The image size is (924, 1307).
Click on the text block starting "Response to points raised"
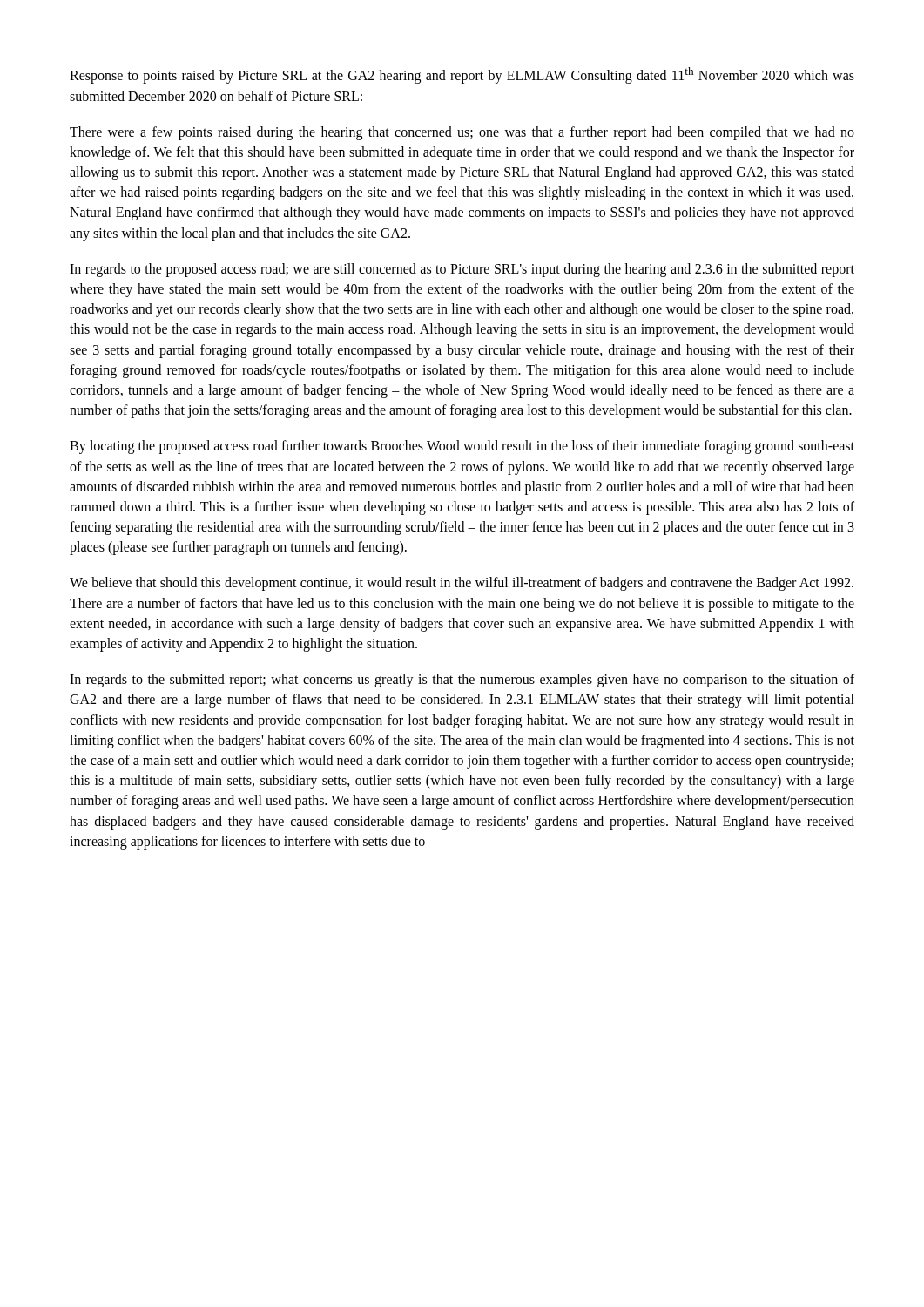pyautogui.click(x=462, y=84)
